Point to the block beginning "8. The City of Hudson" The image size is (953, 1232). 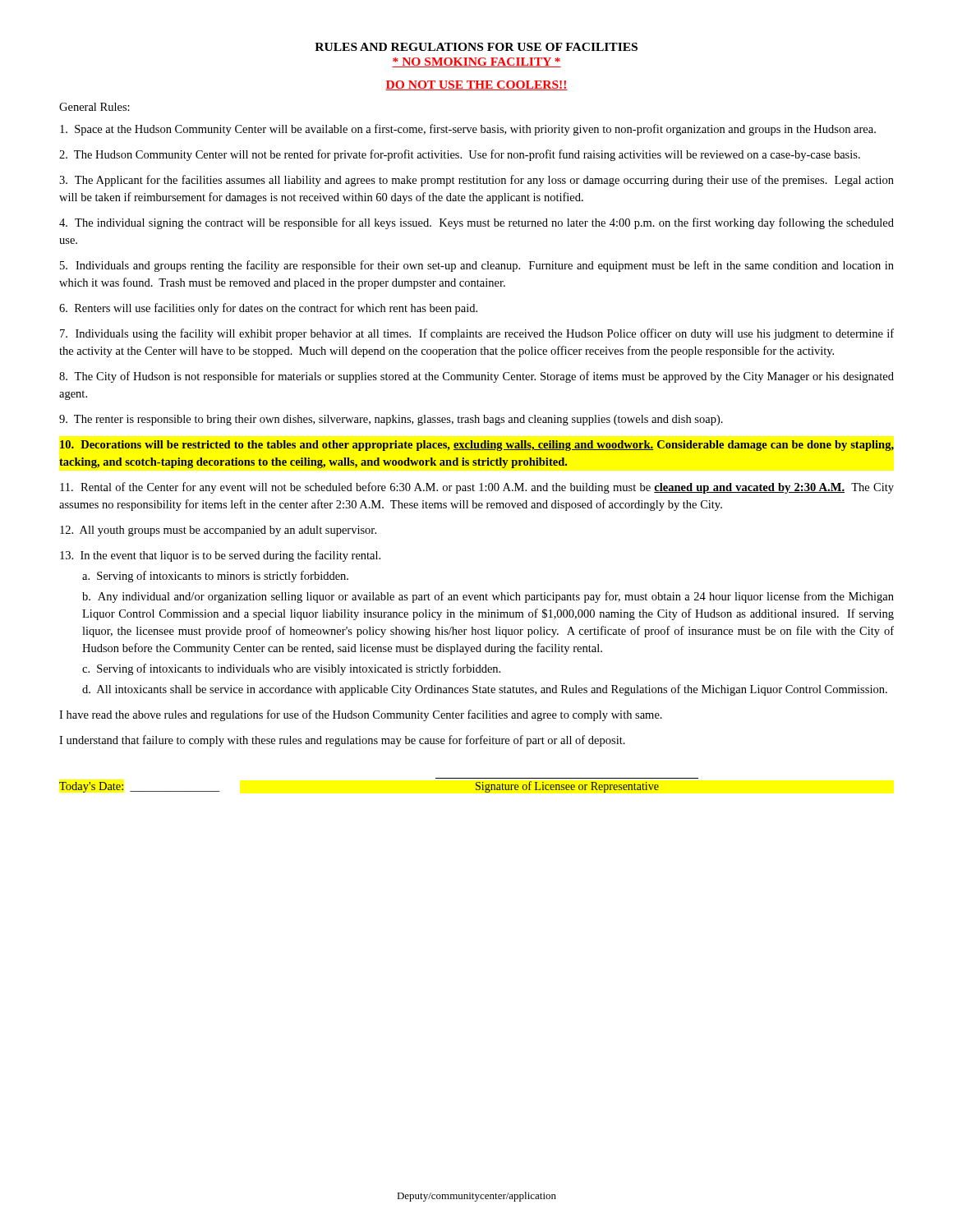click(476, 385)
